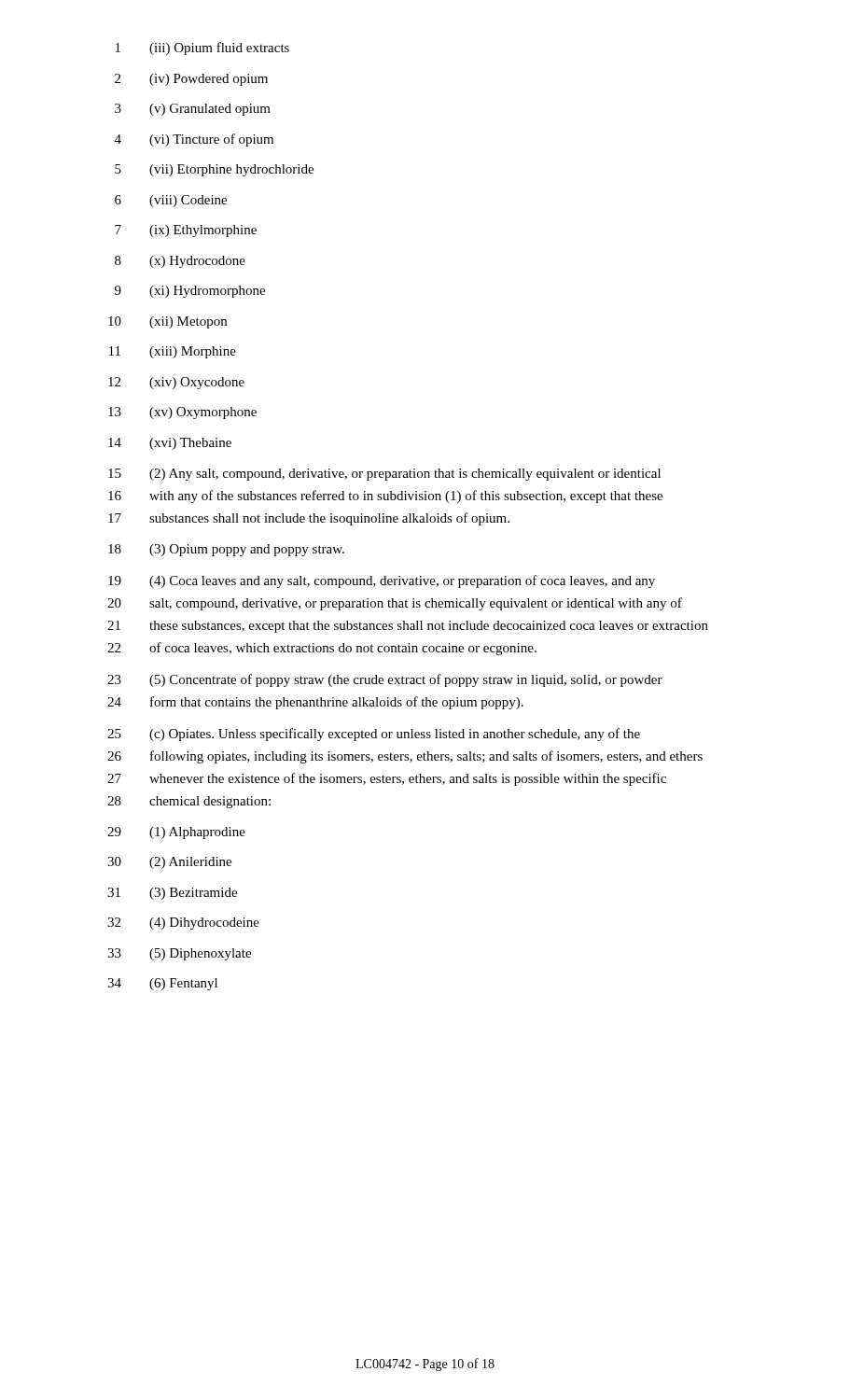850x1400 pixels.
Task: Locate the list item that says "3 (v) Granulated opium"
Action: click(193, 110)
